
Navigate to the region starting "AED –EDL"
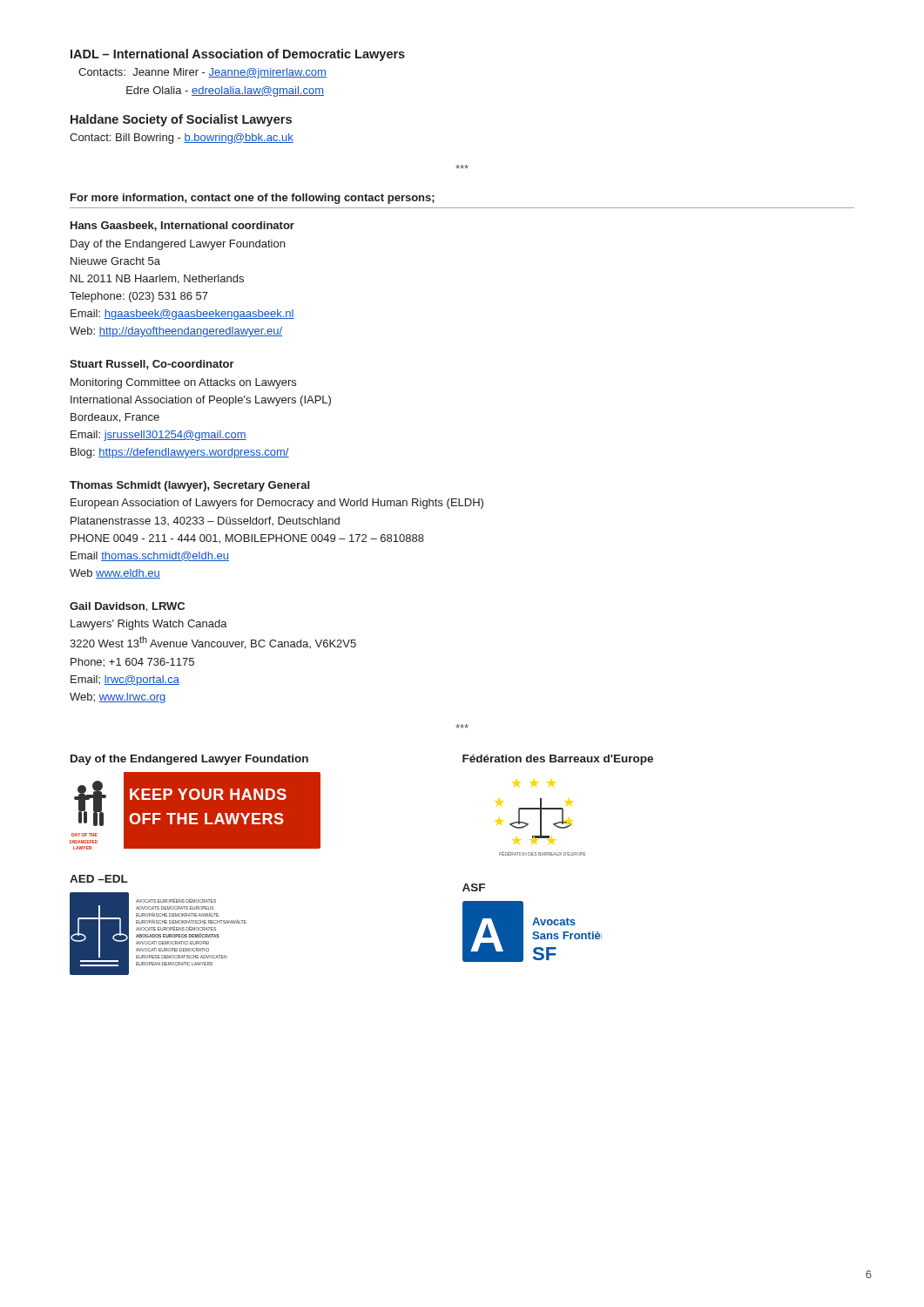coord(99,879)
